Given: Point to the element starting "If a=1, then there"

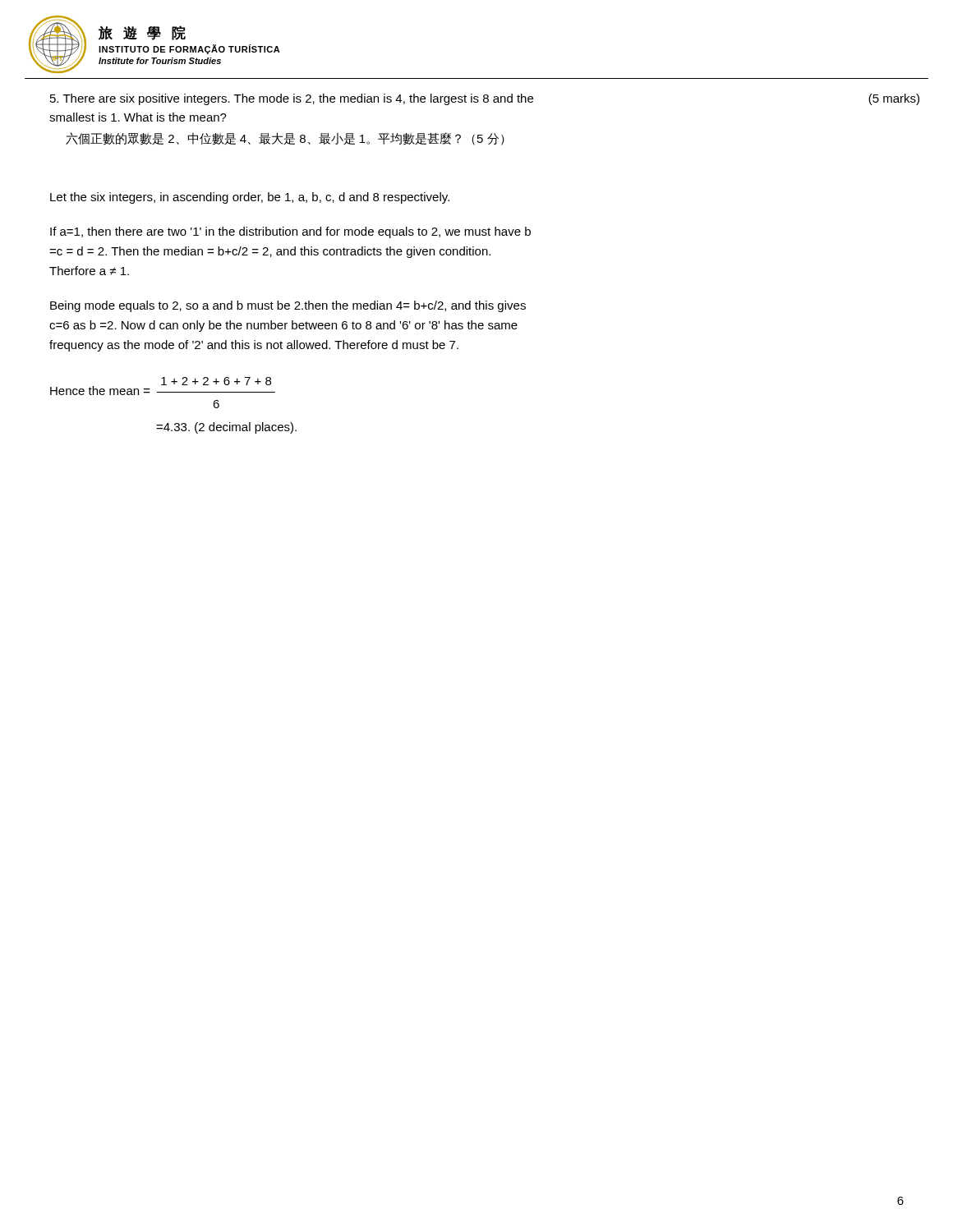Looking at the screenshot, I should click(290, 251).
